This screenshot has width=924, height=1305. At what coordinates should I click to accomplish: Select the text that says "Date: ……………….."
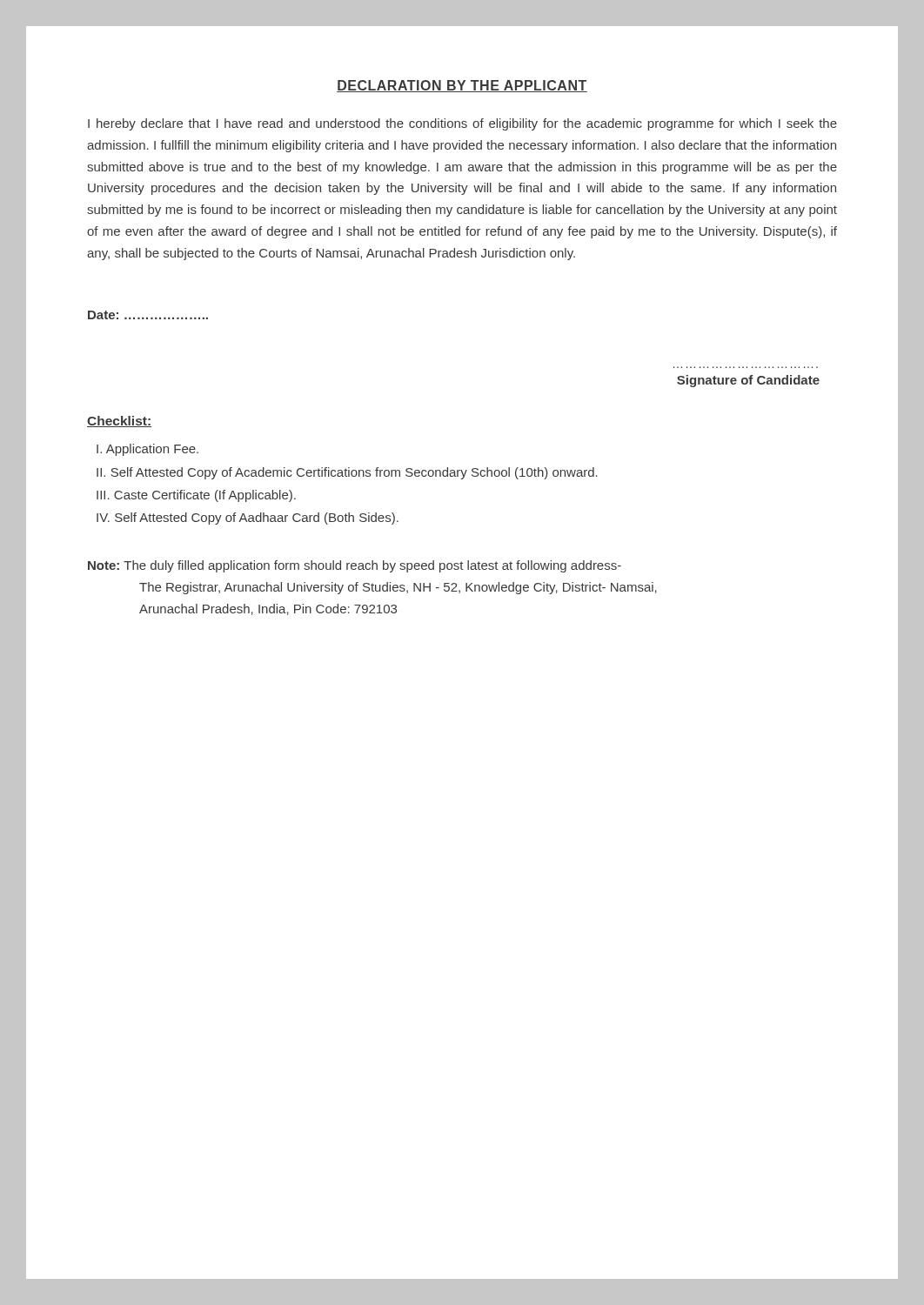tap(148, 315)
